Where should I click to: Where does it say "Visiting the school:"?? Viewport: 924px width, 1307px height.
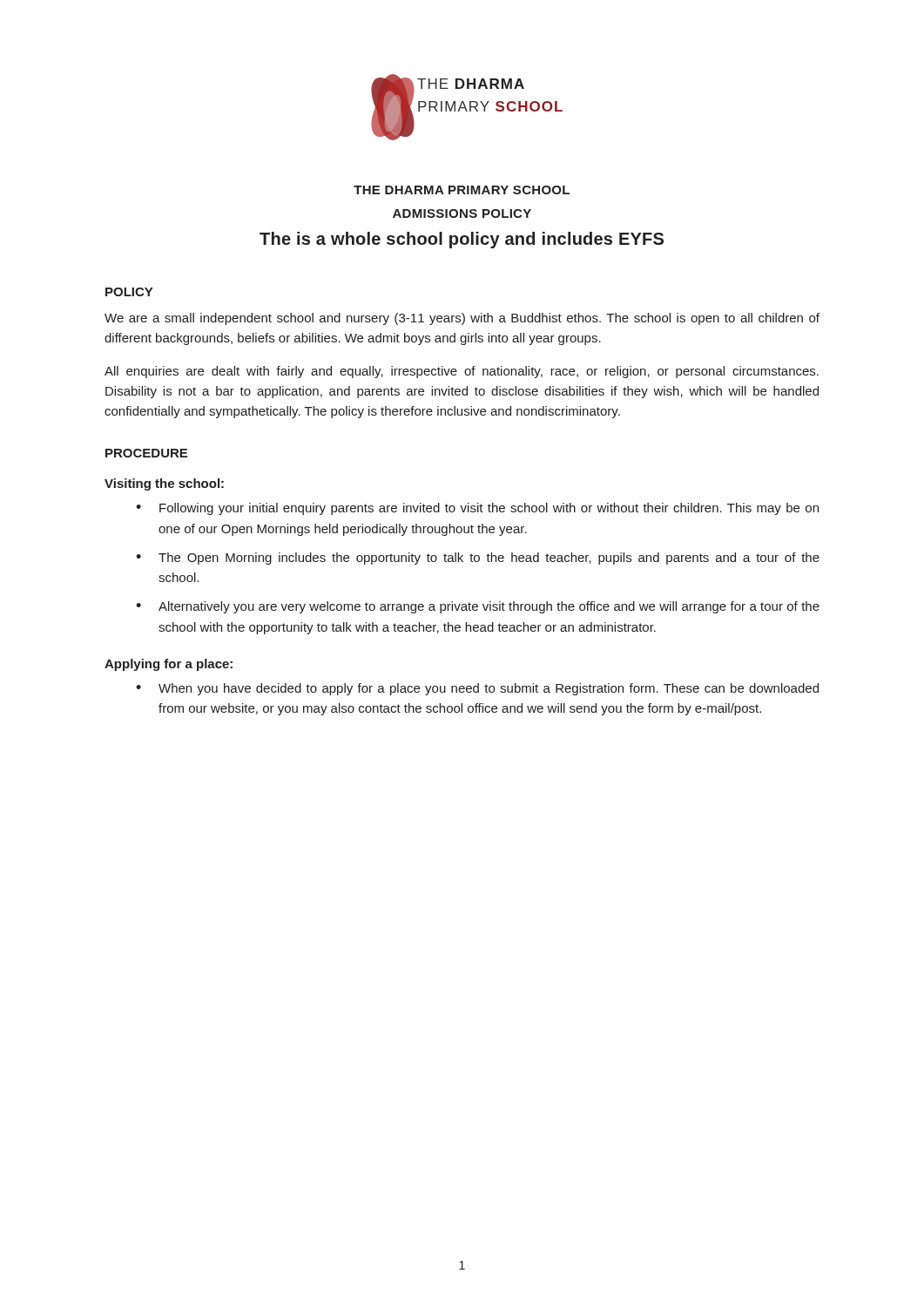coord(165,483)
